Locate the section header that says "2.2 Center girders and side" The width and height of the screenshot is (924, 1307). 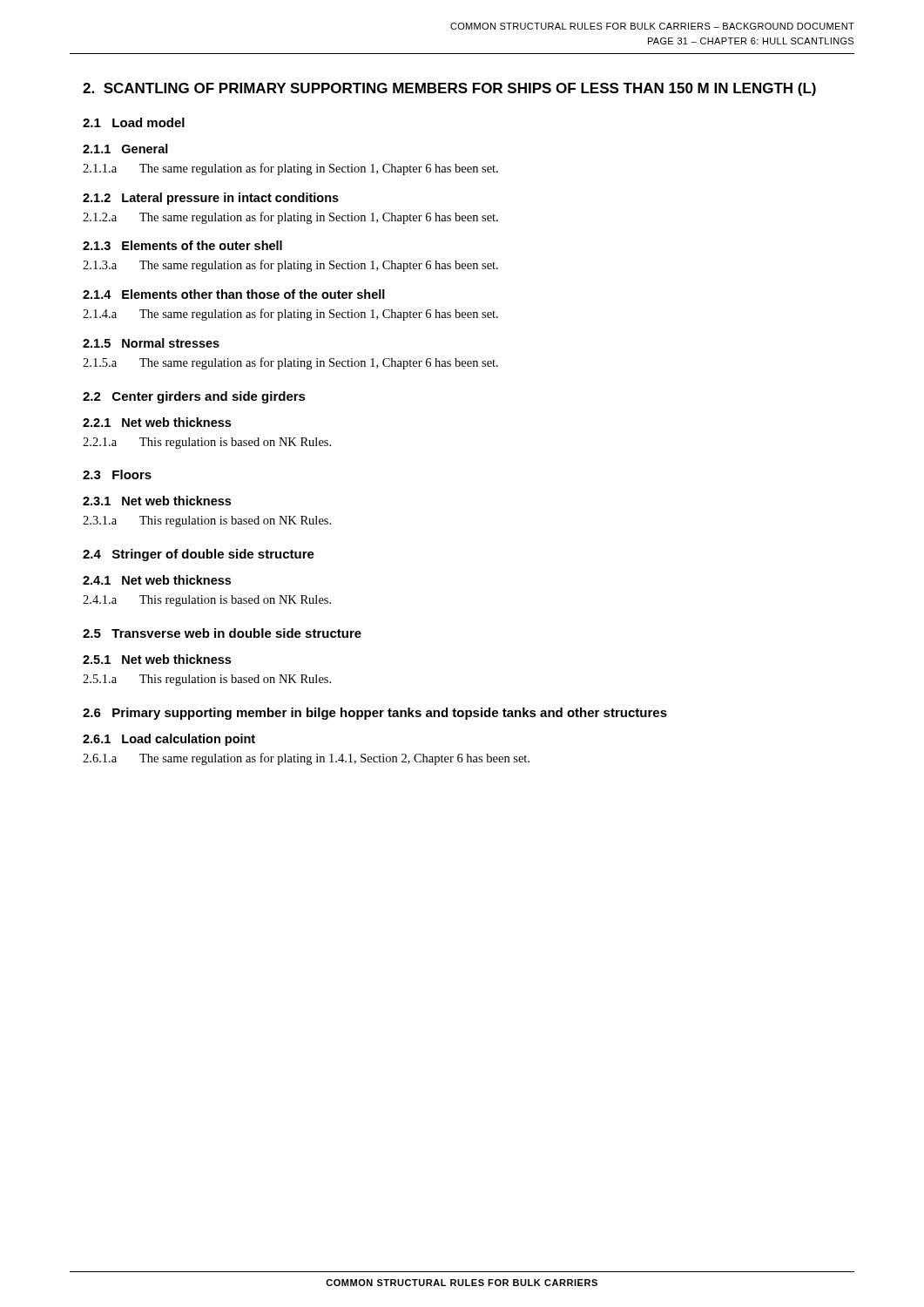(x=194, y=396)
